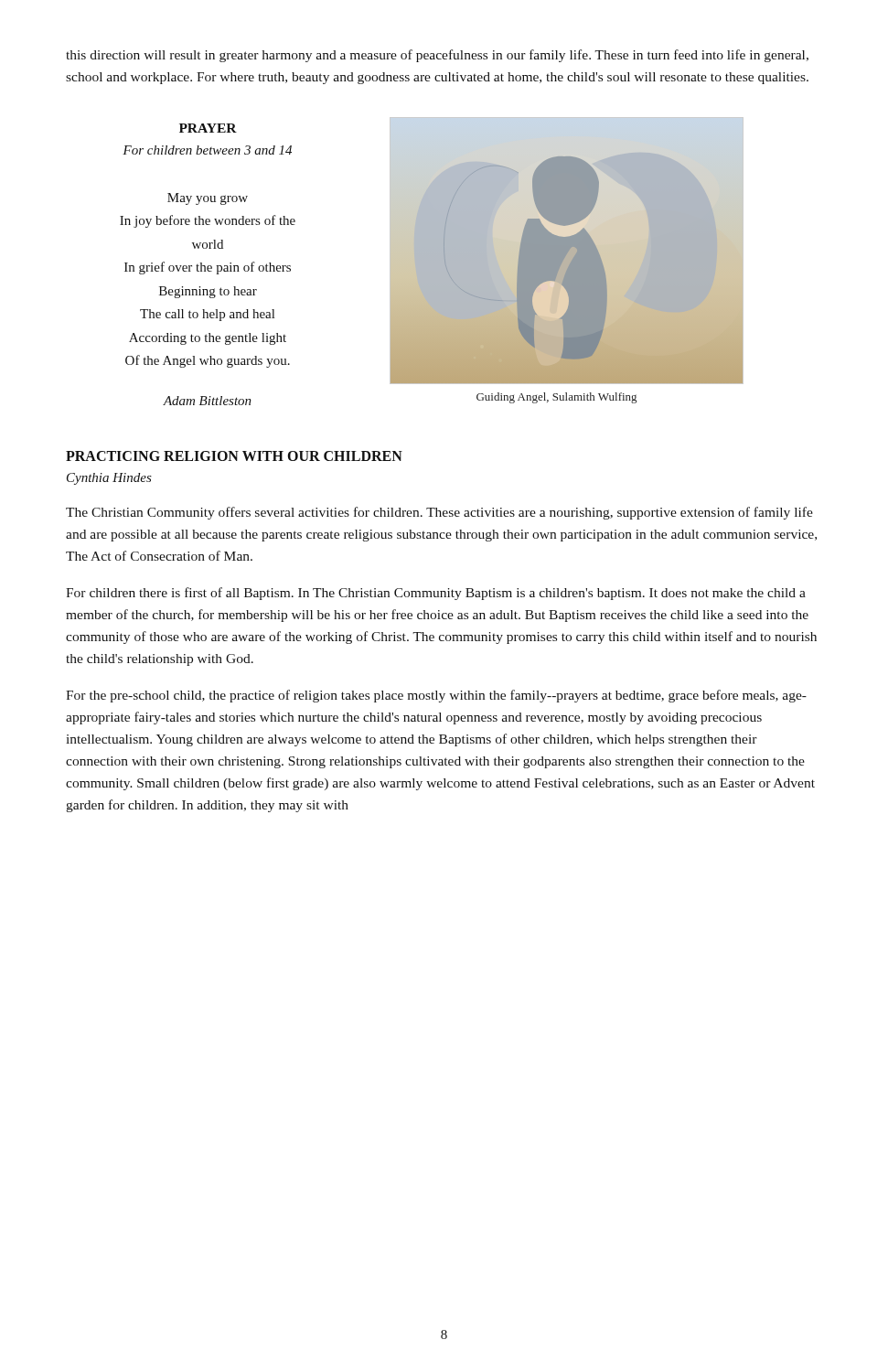Find the passage starting "The Christian Community"
This screenshot has width=888, height=1372.
[442, 534]
